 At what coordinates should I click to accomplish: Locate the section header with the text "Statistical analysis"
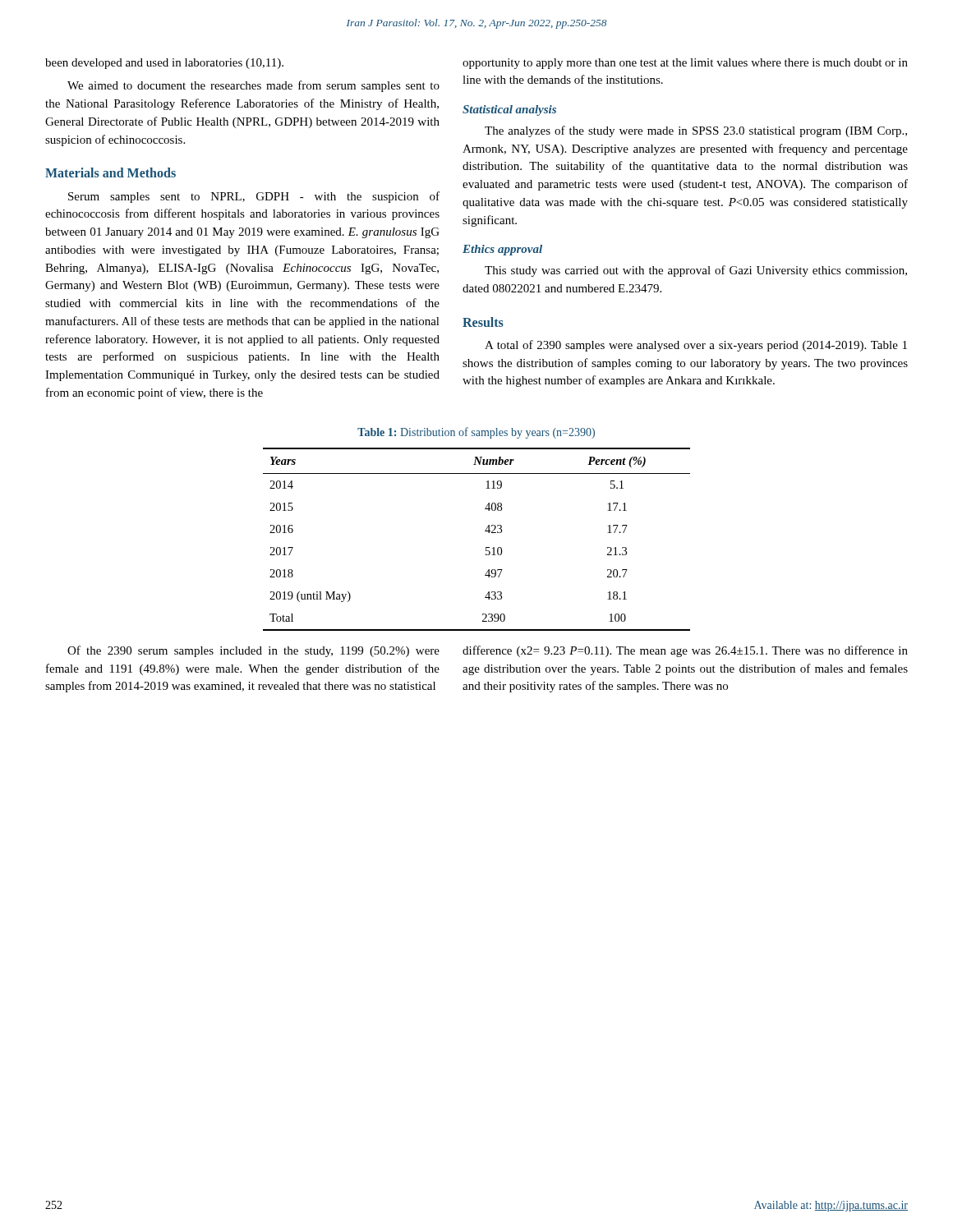[x=510, y=109]
